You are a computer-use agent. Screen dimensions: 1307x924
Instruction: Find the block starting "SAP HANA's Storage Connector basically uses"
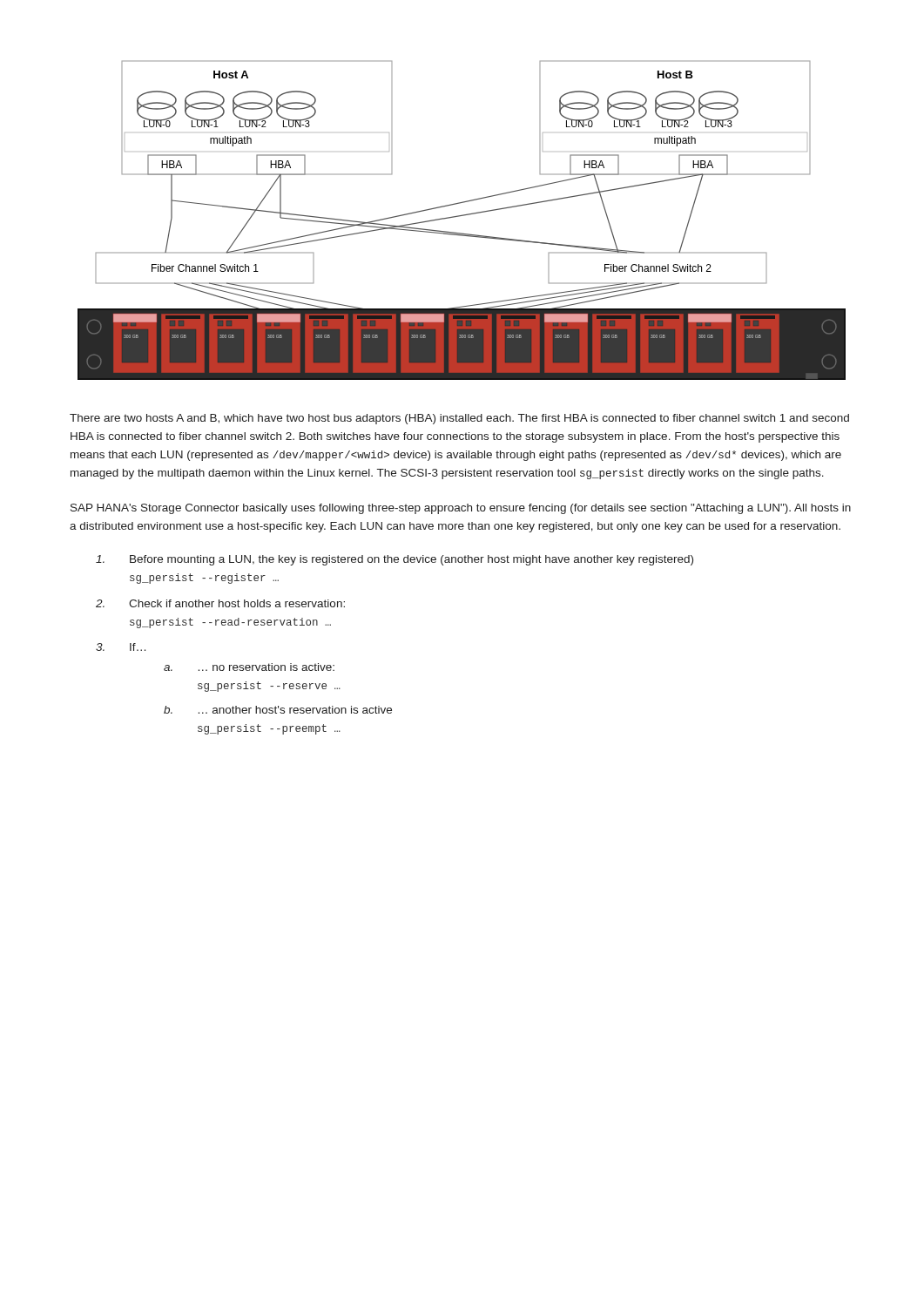coord(460,516)
